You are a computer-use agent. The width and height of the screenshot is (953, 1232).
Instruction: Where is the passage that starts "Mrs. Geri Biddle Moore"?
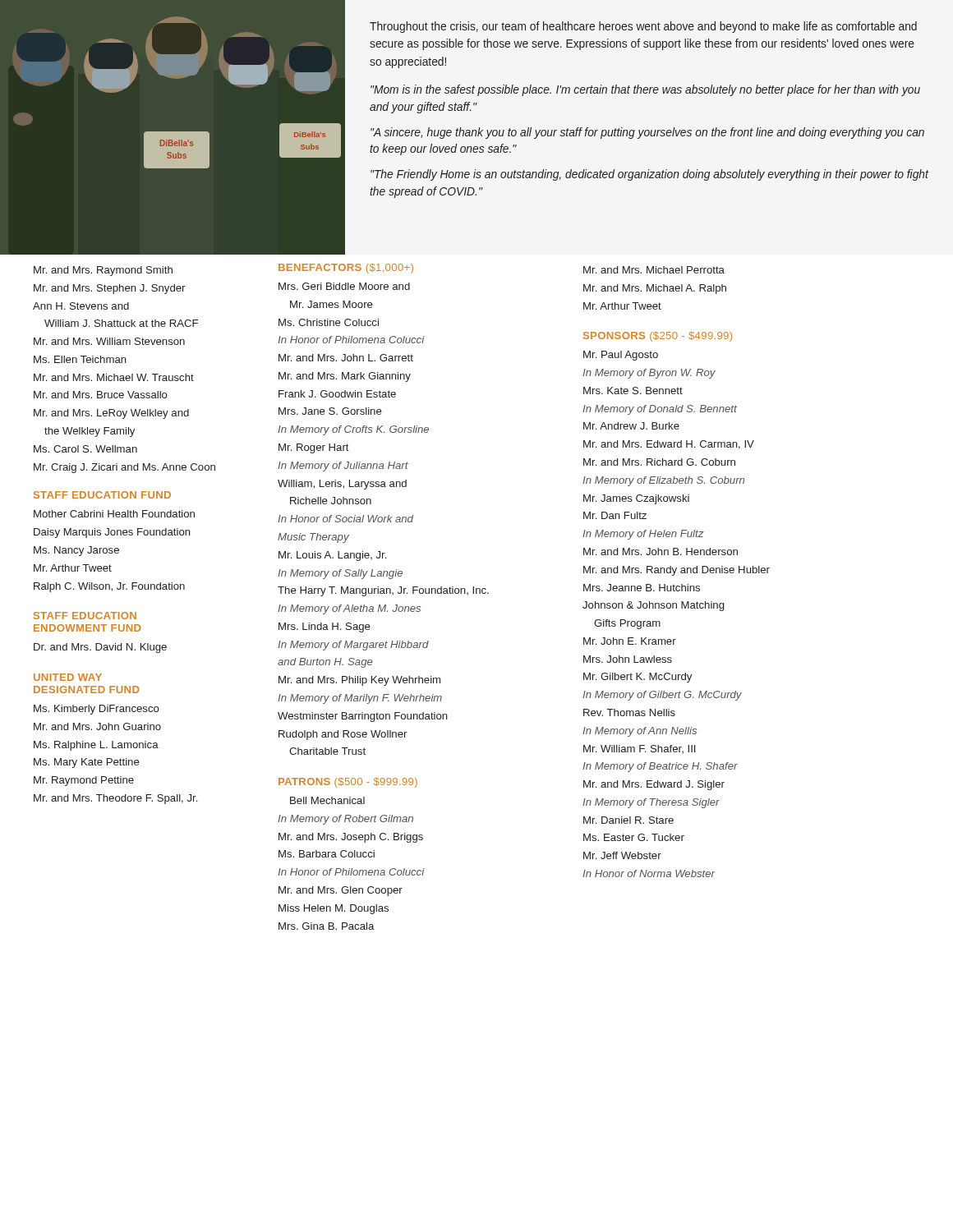(x=424, y=519)
